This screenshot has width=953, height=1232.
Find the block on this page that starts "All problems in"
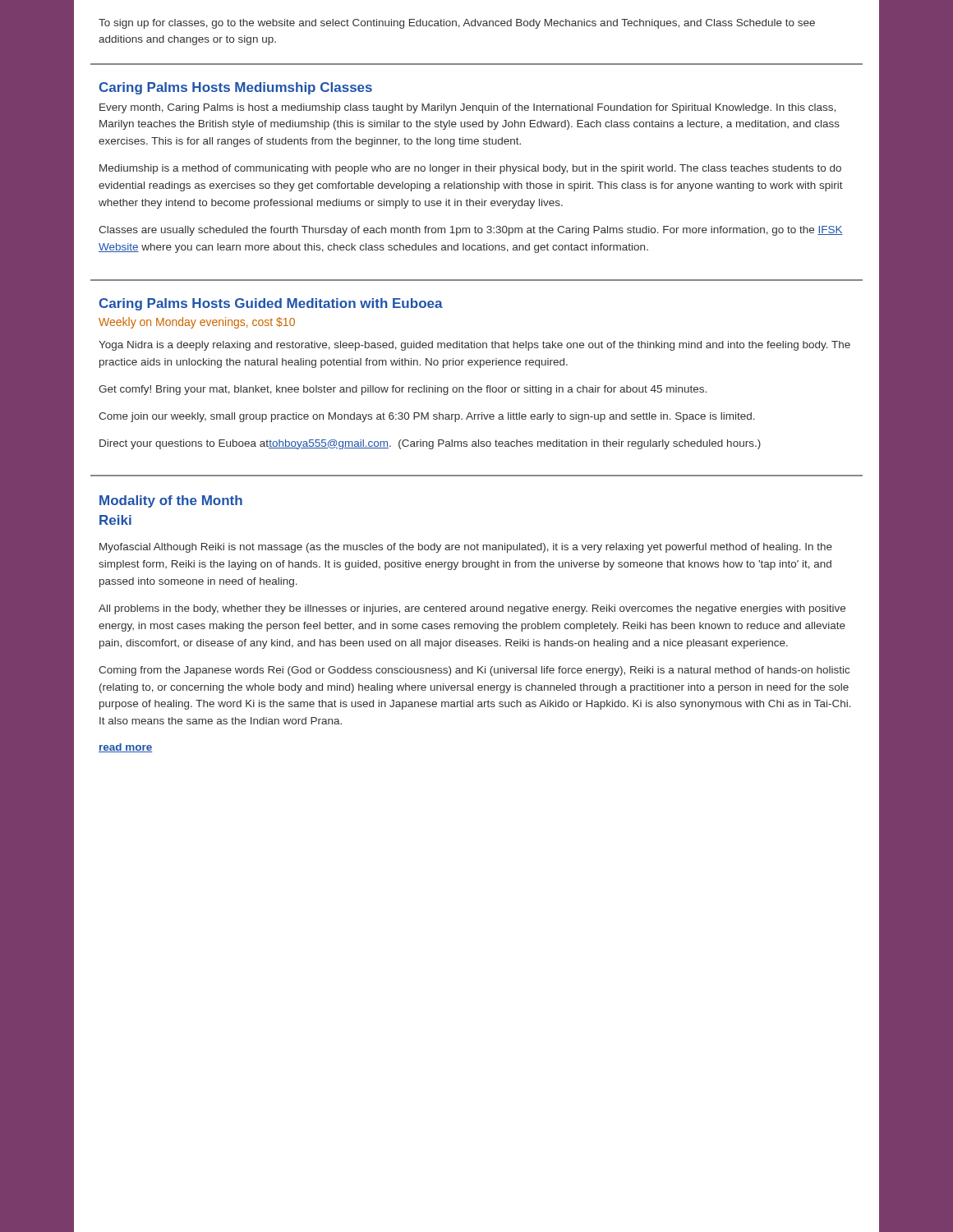point(472,625)
